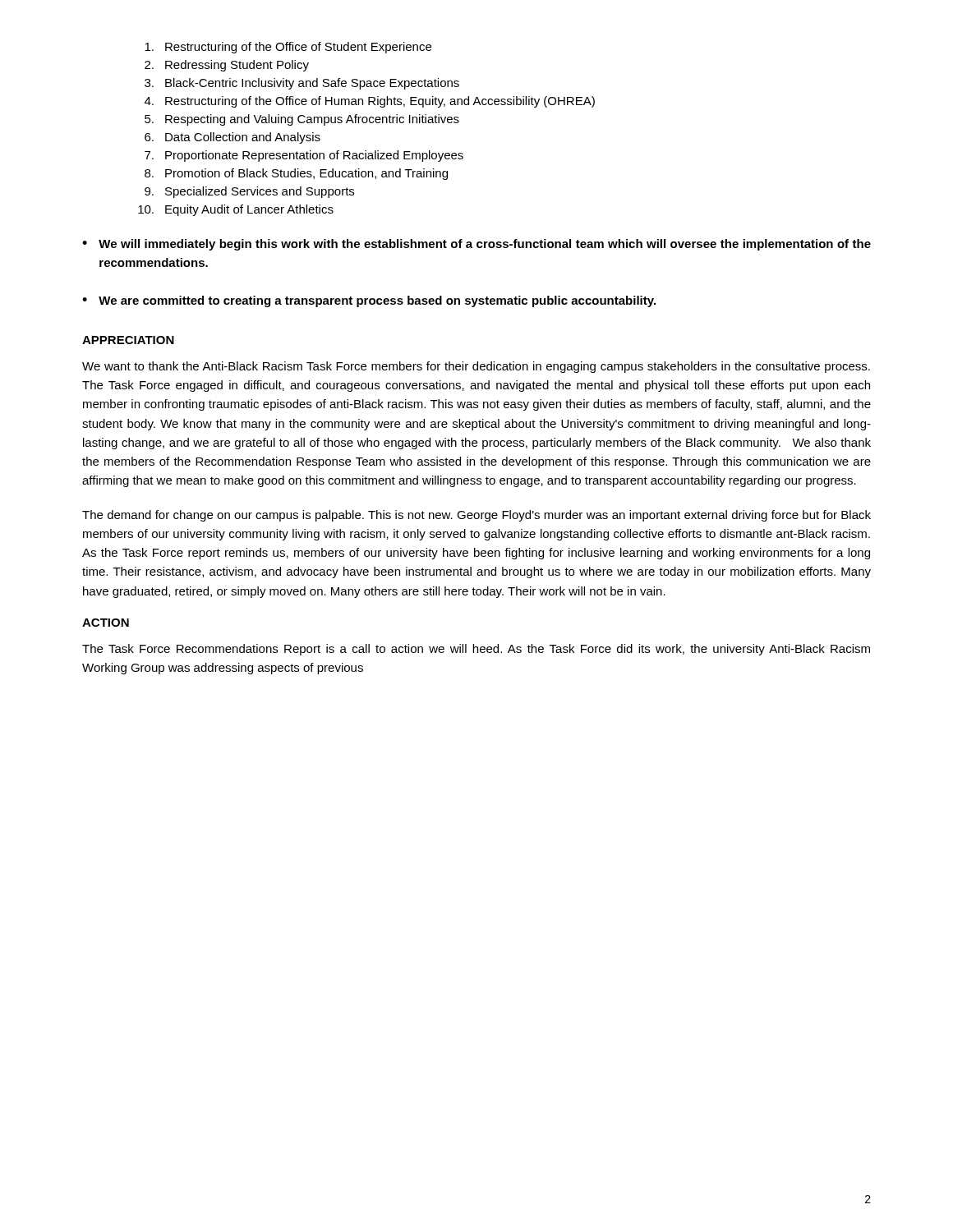This screenshot has width=953, height=1232.
Task: Locate the block of text that opens with "The demand for change on our campus"
Action: pos(476,552)
